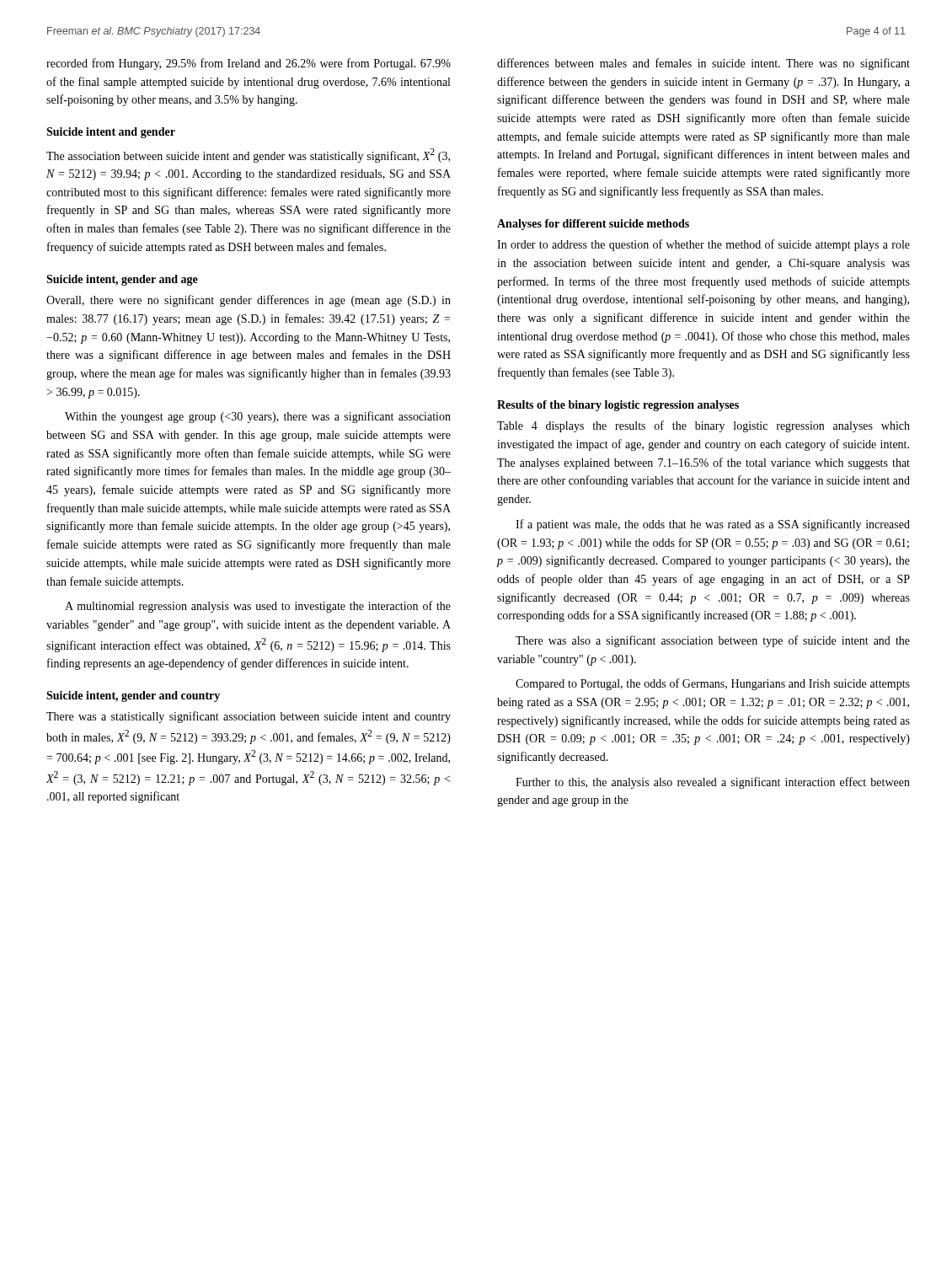Navigate to the passage starting "Analyses for different suicide methods"
This screenshot has height=1264, width=952.
593,223
